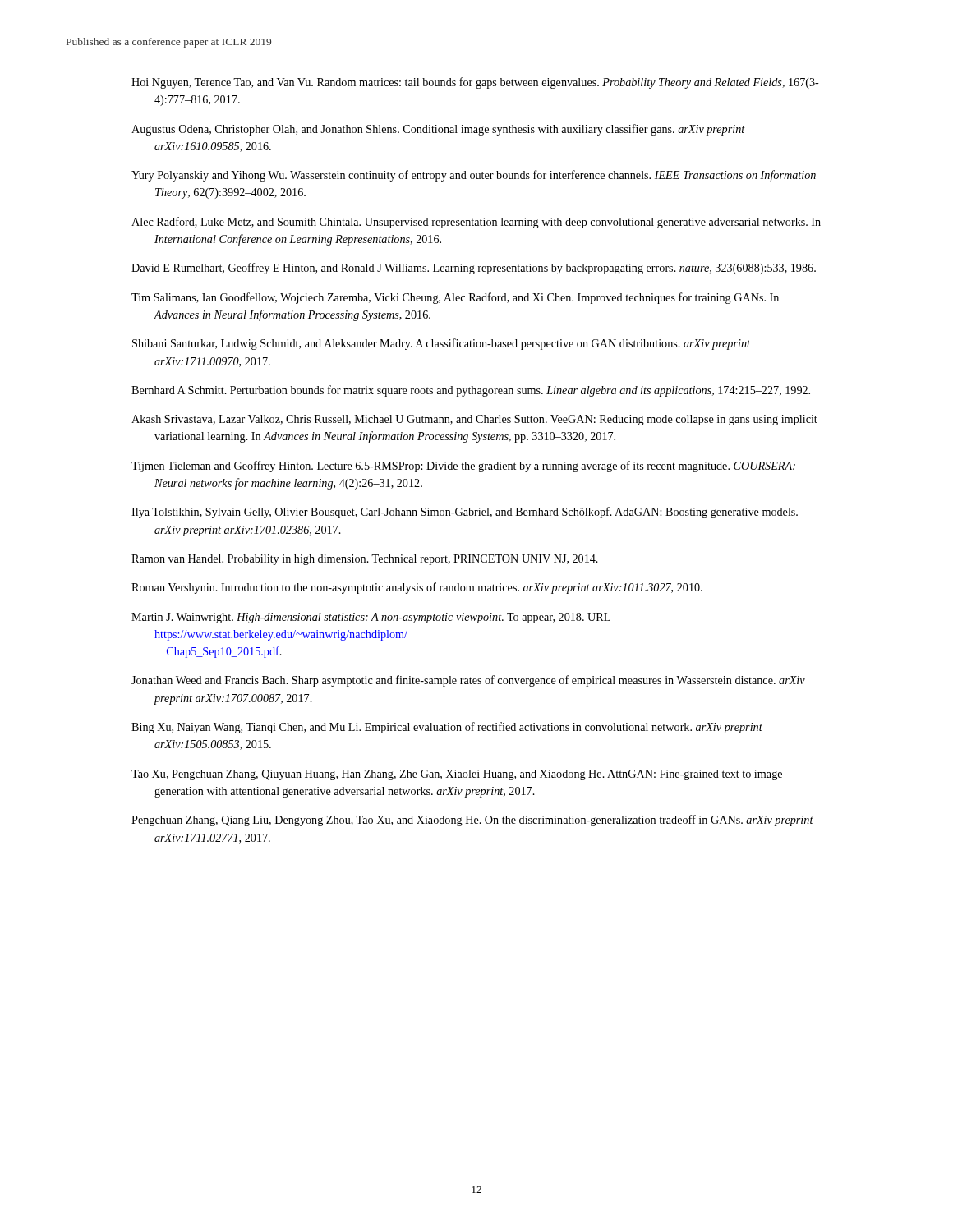Viewport: 953px width, 1232px height.
Task: Where is the passage that starts "Pengchuan Zhang, Qiang"?
Action: click(472, 829)
